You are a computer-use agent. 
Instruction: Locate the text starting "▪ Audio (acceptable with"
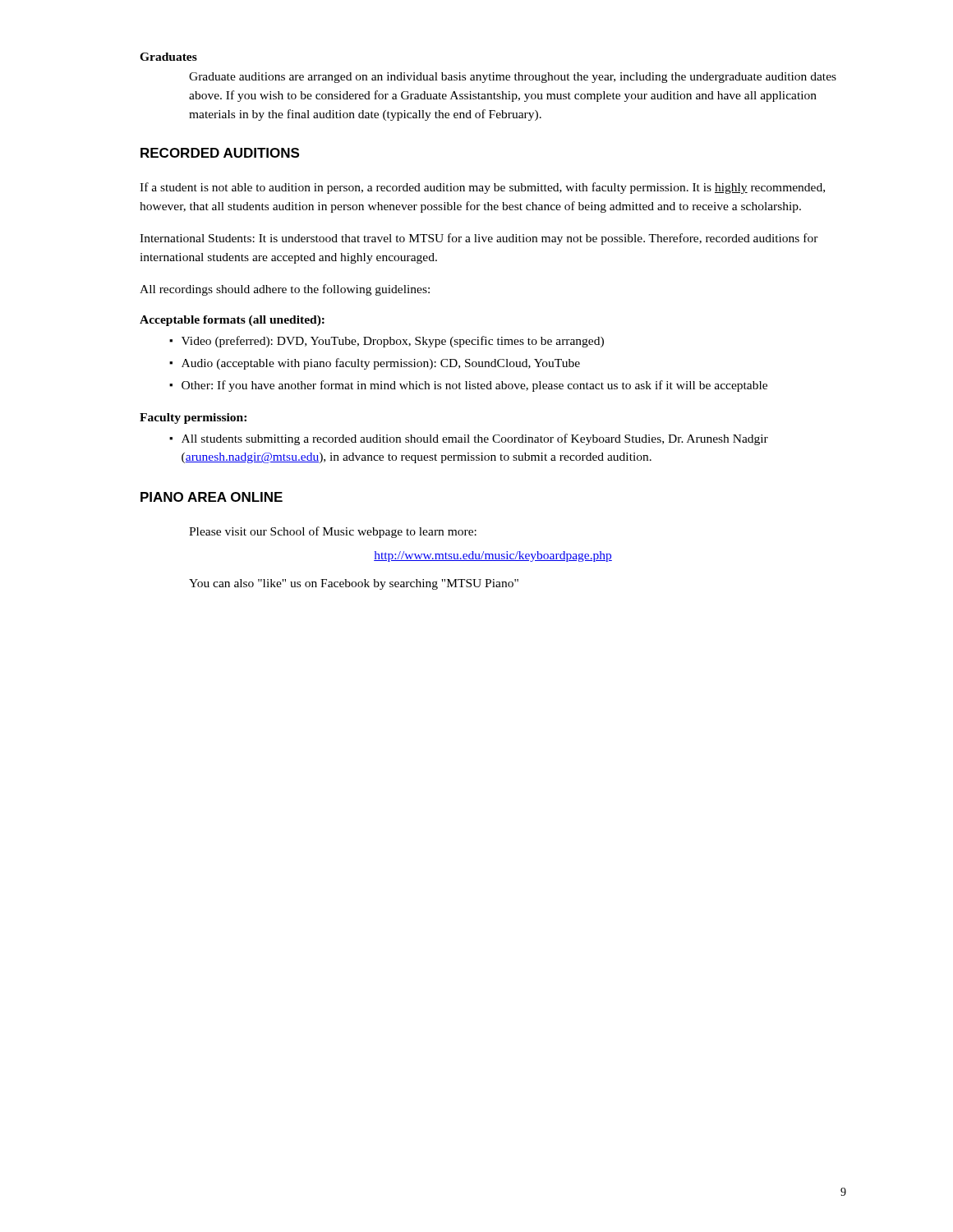point(375,363)
